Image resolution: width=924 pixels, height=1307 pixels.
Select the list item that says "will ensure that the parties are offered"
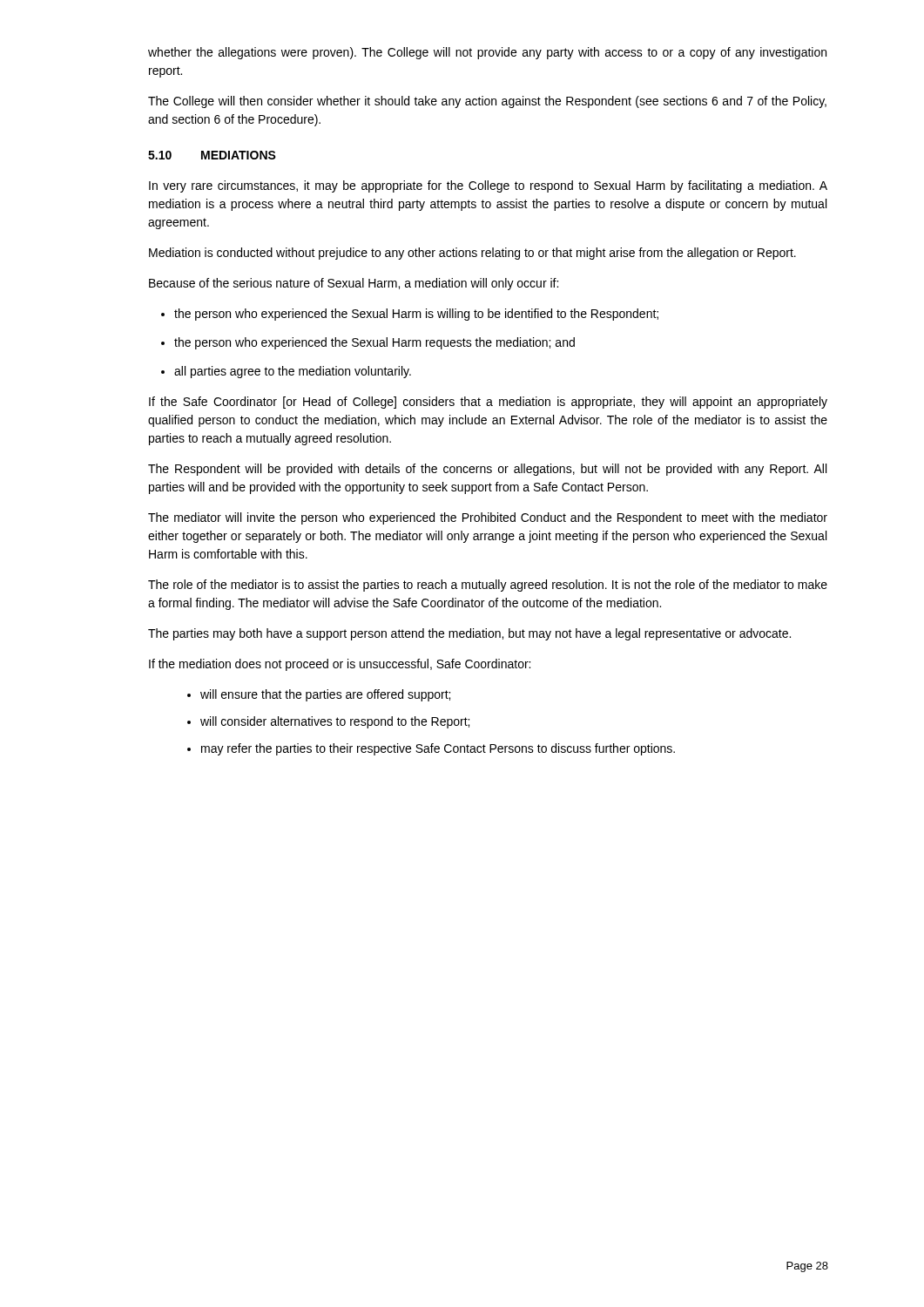(x=325, y=695)
